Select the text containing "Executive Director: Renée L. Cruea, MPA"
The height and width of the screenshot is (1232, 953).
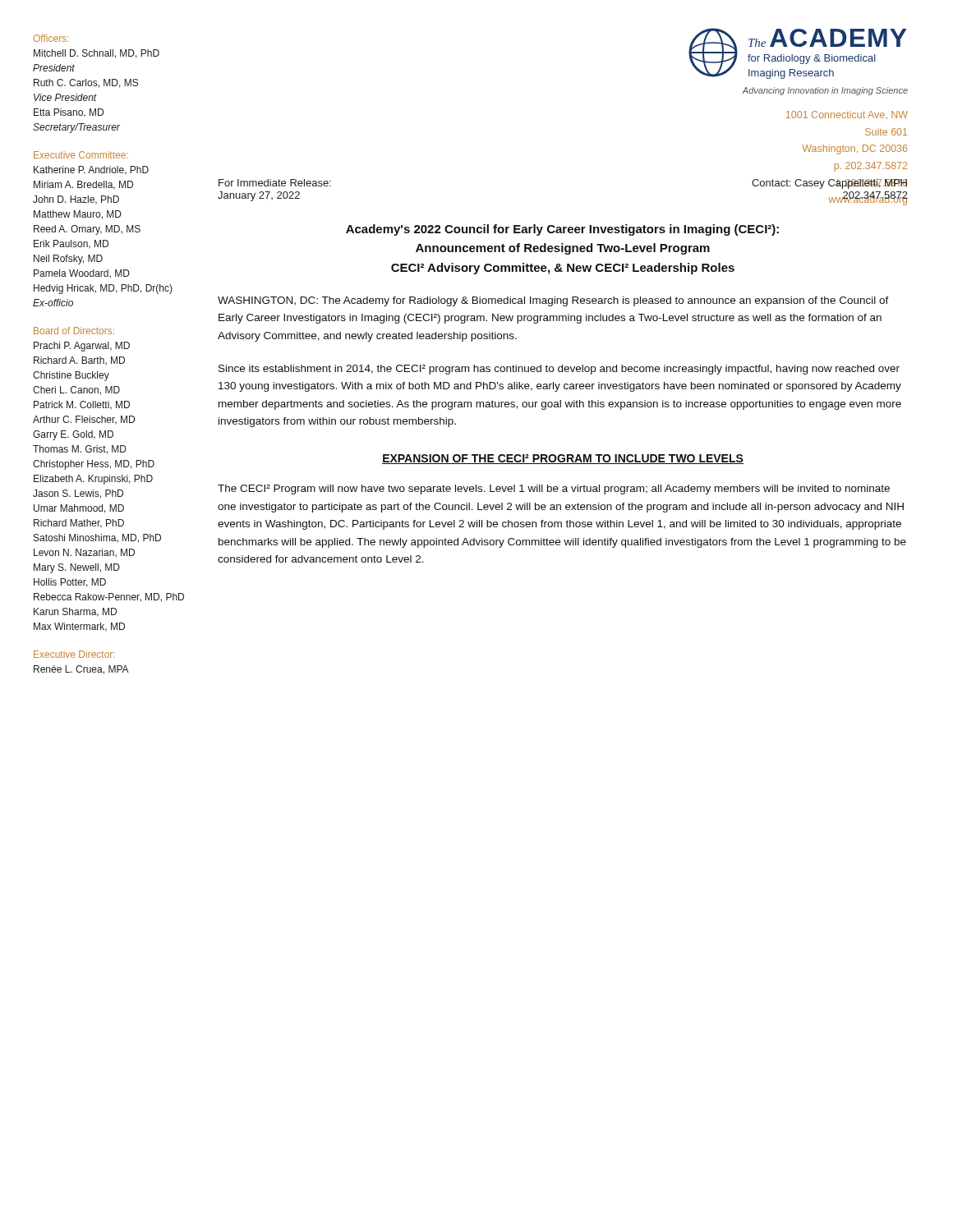[113, 663]
